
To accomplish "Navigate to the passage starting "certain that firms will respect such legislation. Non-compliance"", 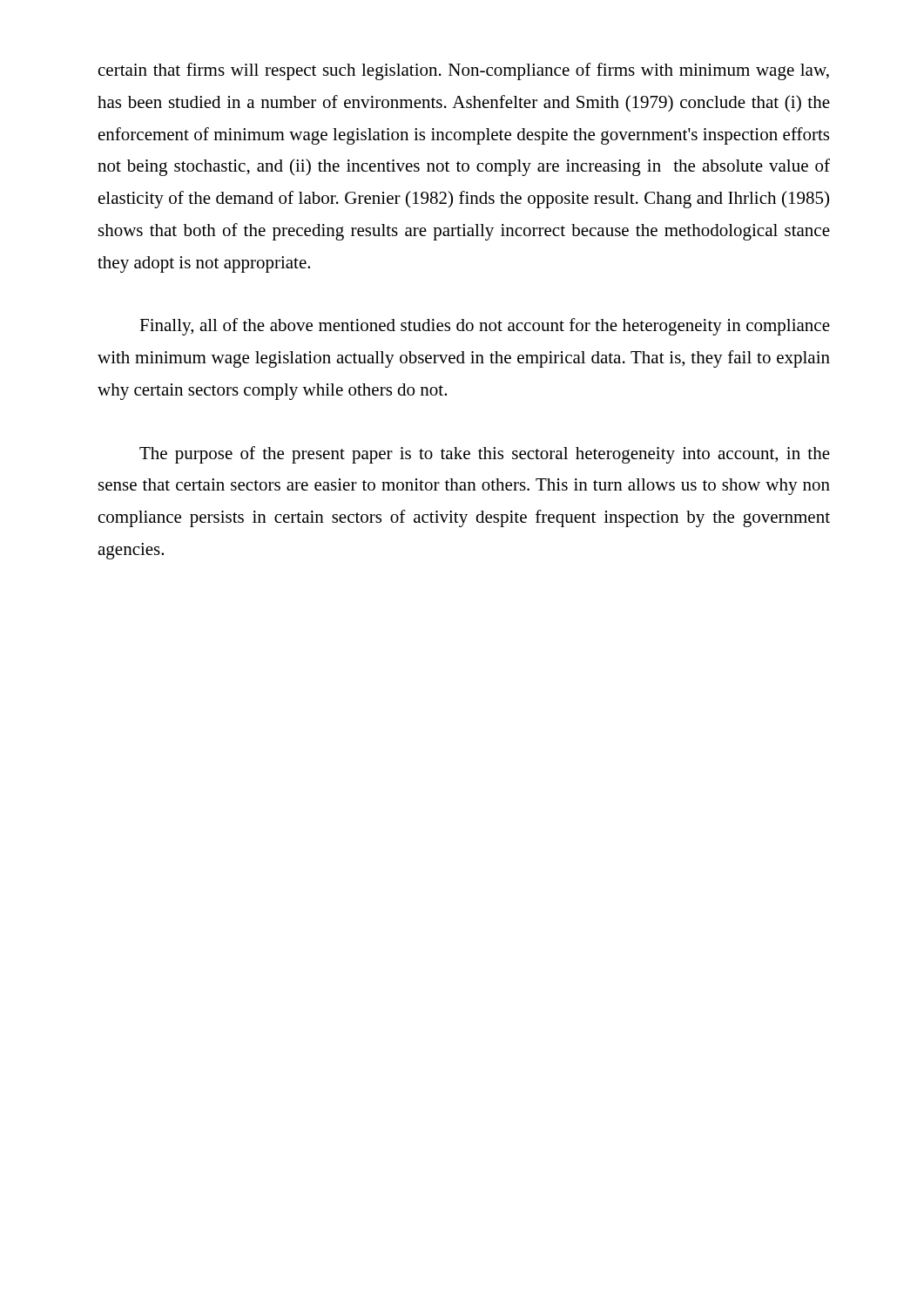I will pyautogui.click(x=464, y=166).
